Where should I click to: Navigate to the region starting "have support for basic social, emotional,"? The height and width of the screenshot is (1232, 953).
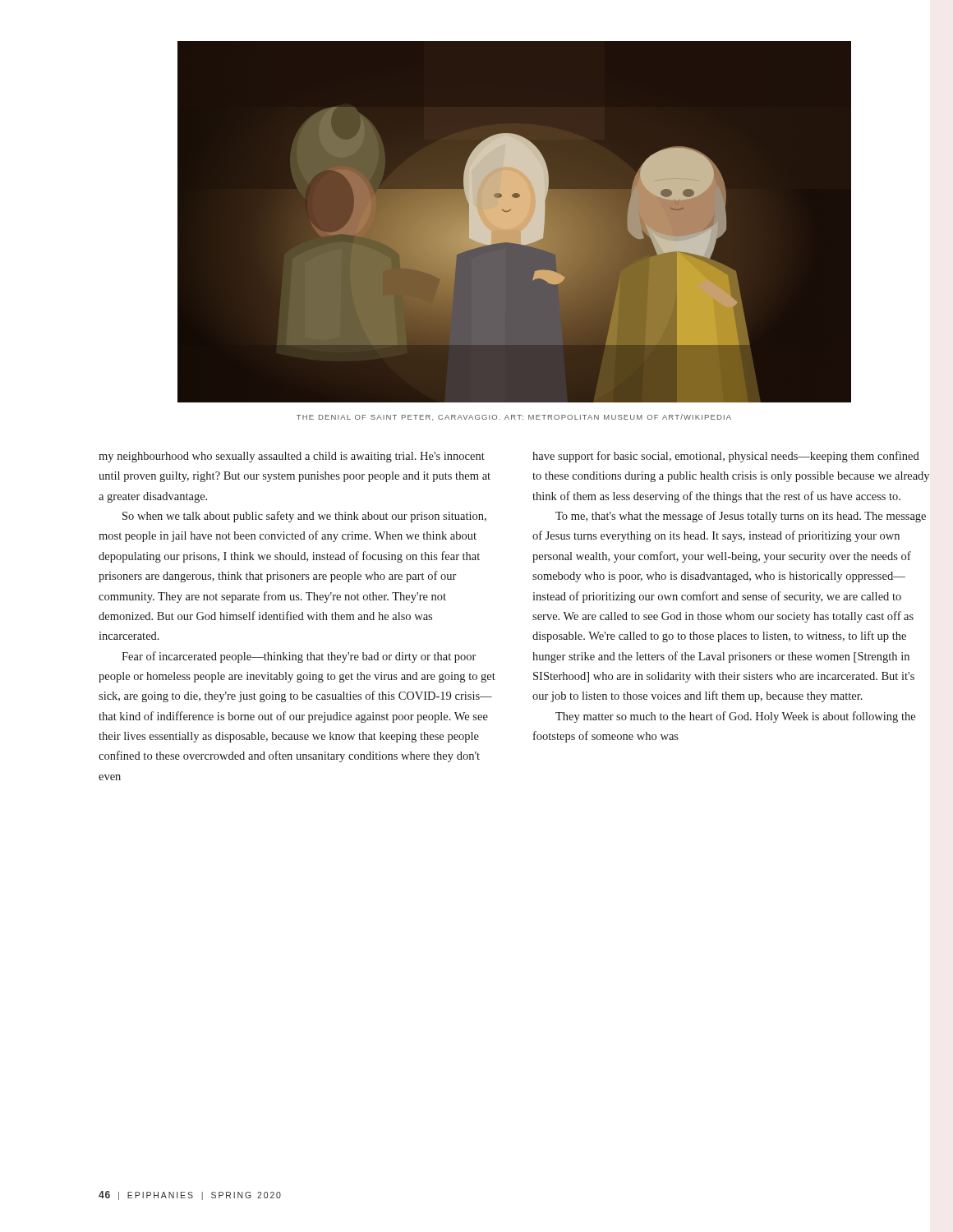[731, 596]
